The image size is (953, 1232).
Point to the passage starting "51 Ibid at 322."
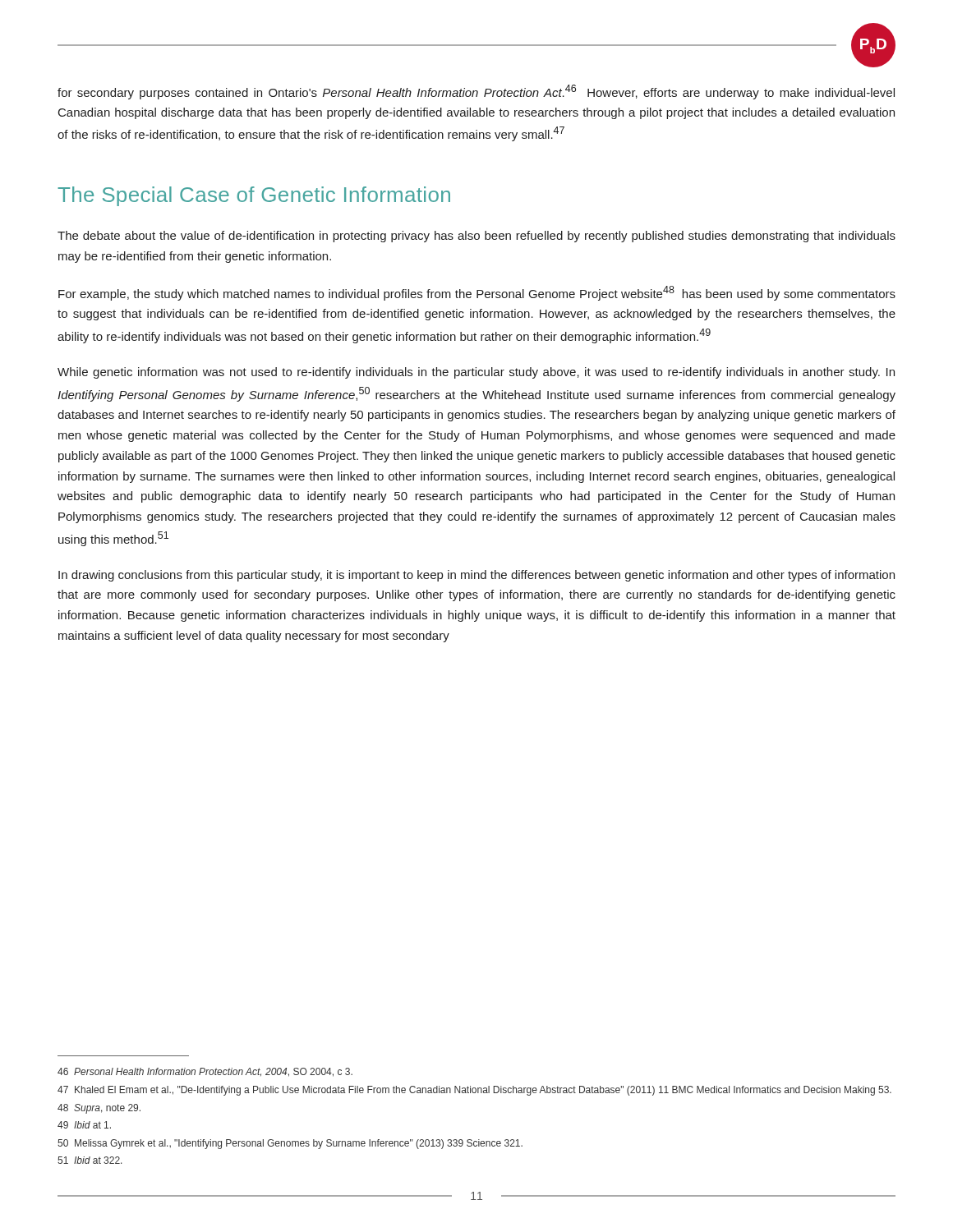point(90,1161)
